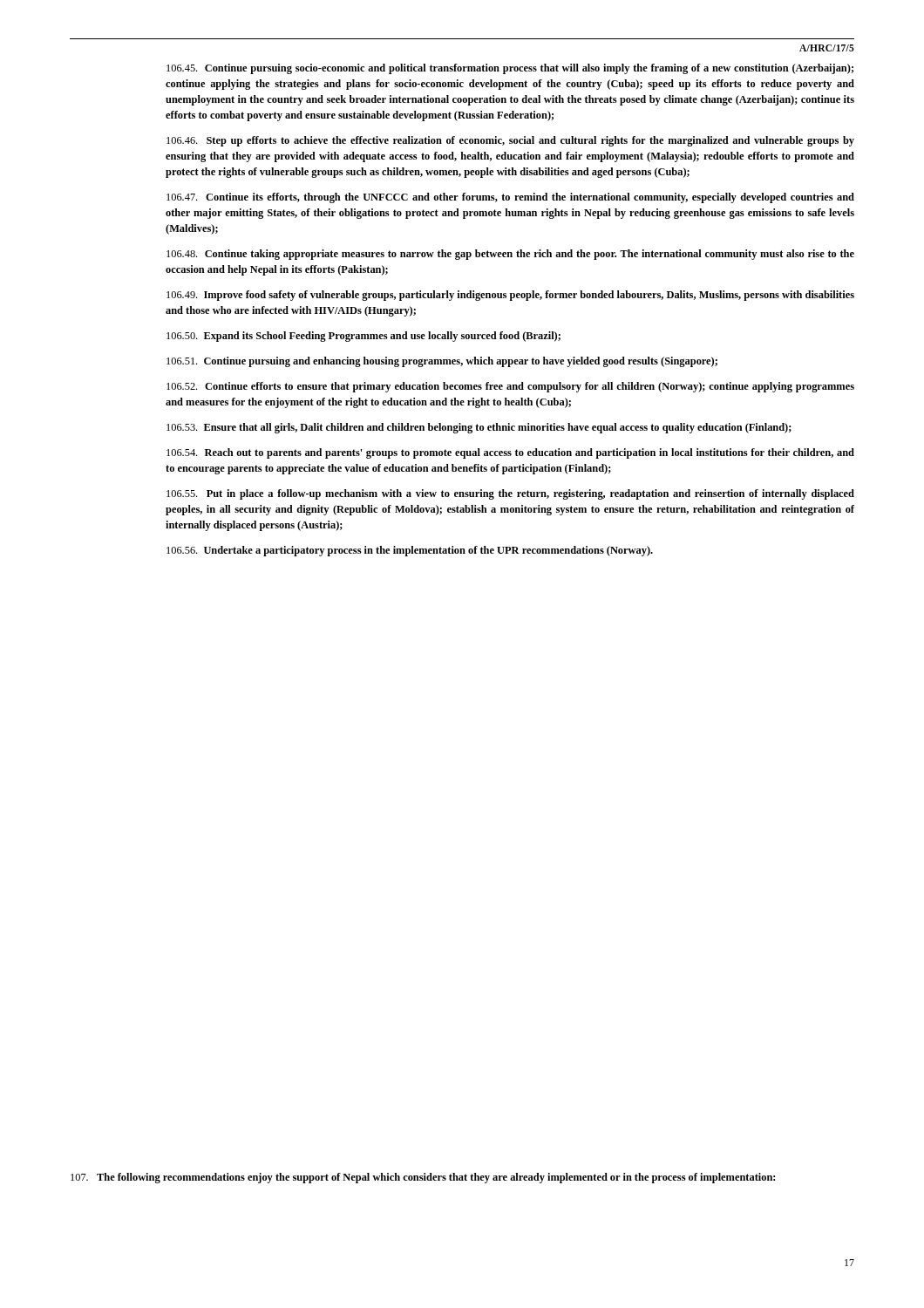Select the region starting "106.53. Ensure that all girls,"
This screenshot has width=924, height=1308.
click(x=510, y=428)
